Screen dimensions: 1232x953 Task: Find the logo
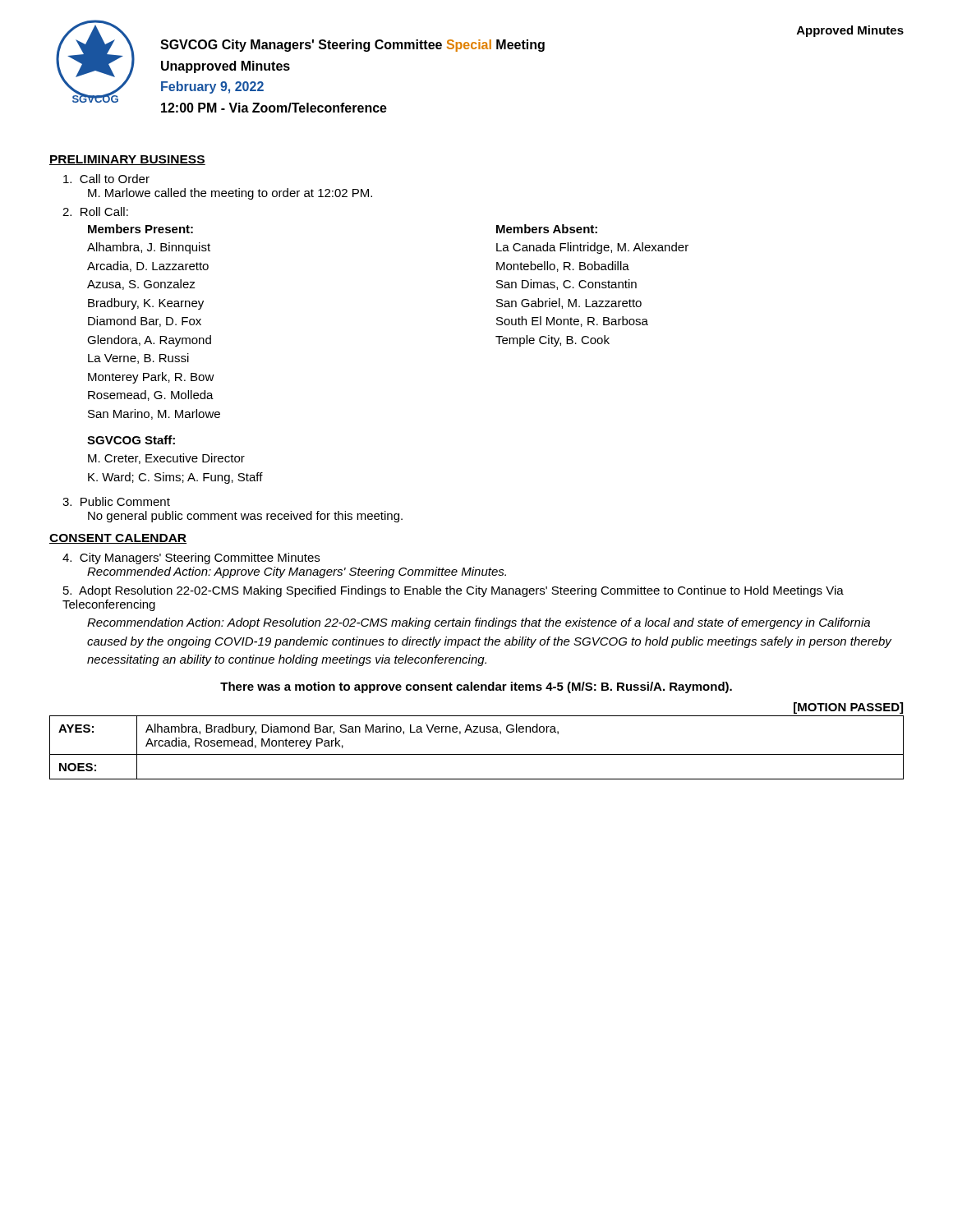pyautogui.click(x=99, y=66)
